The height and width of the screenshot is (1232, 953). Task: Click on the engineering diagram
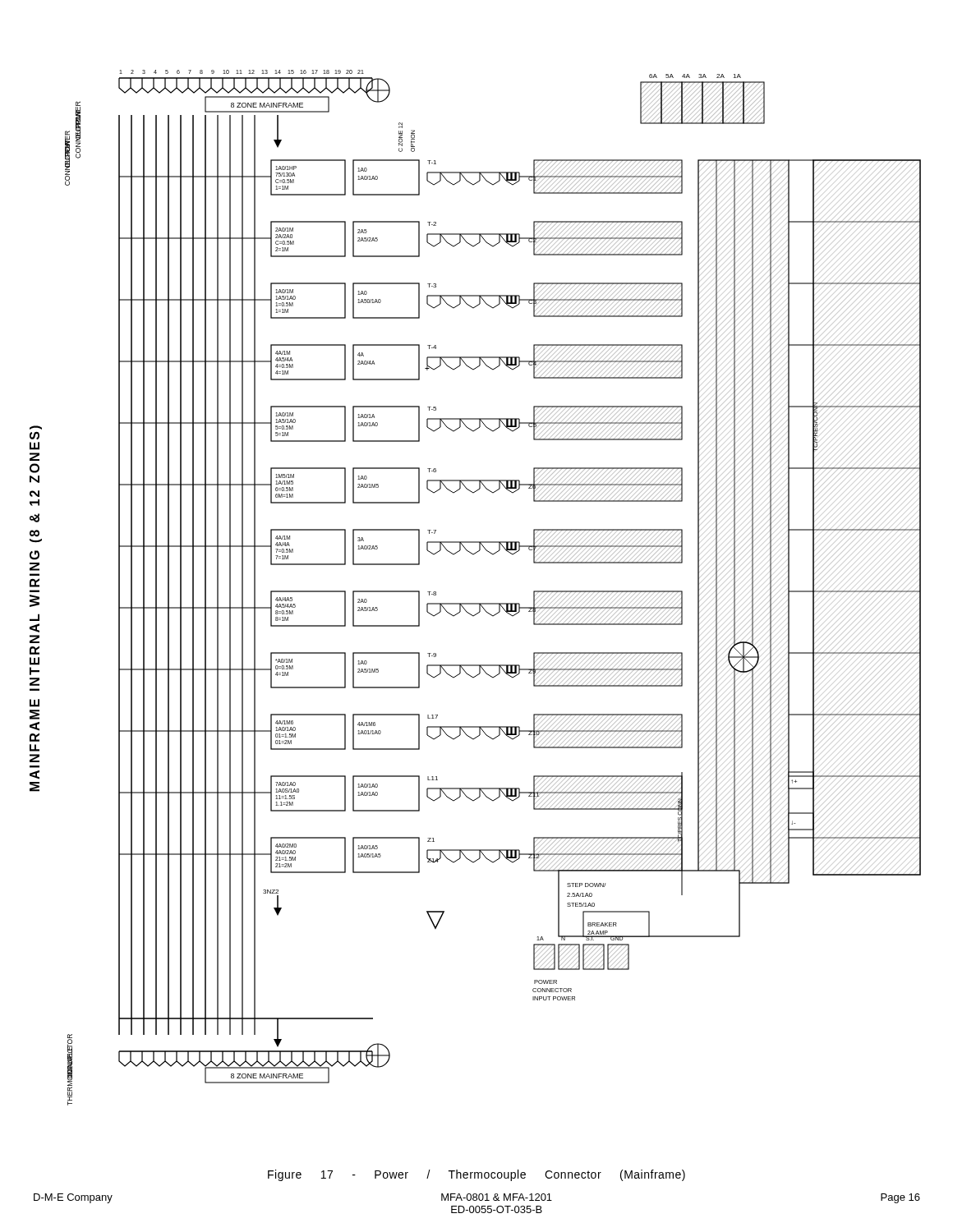pyautogui.click(x=476, y=589)
